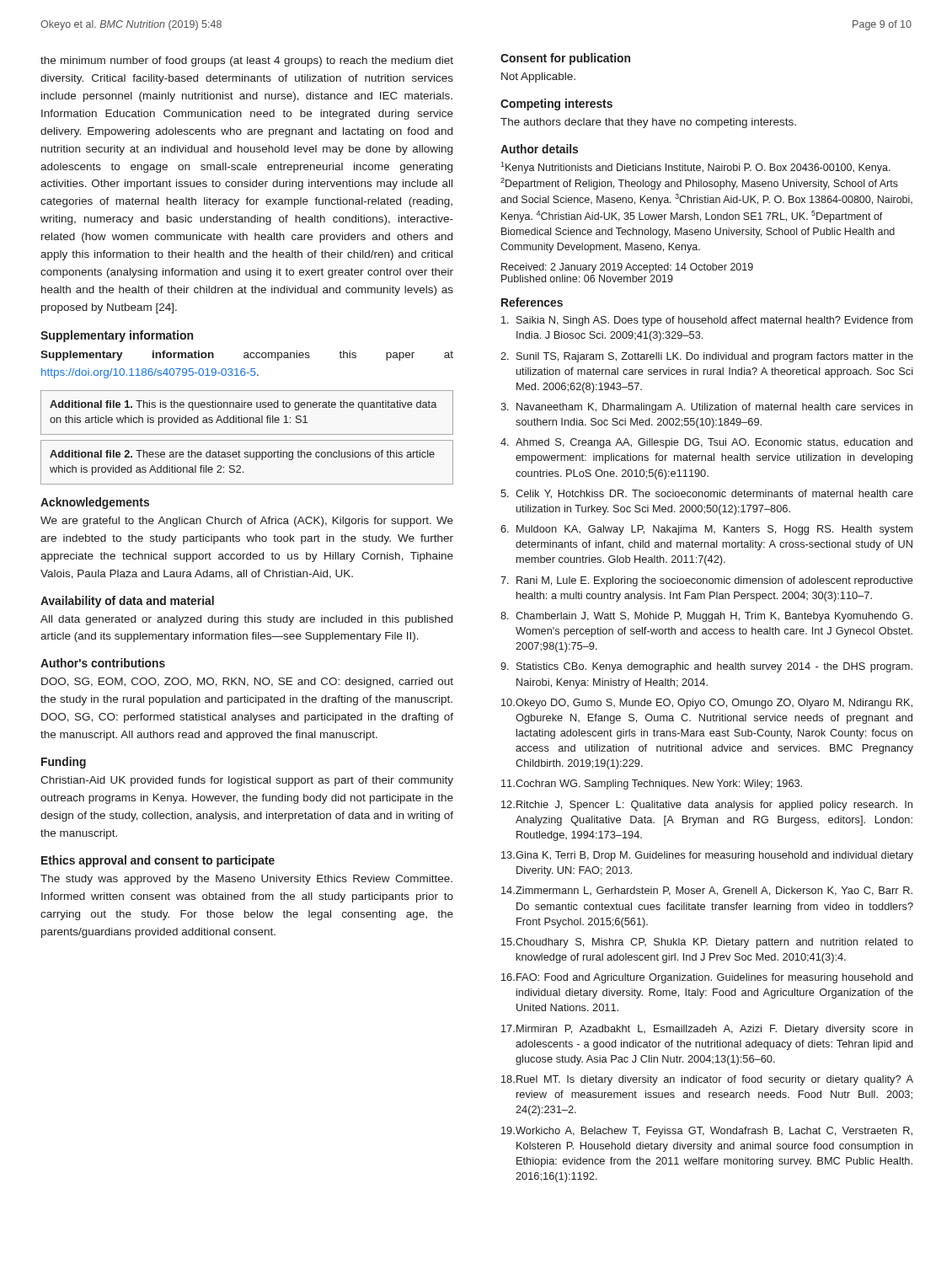Click where it says "Author's contributions"
Image resolution: width=952 pixels, height=1264 pixels.
[103, 664]
